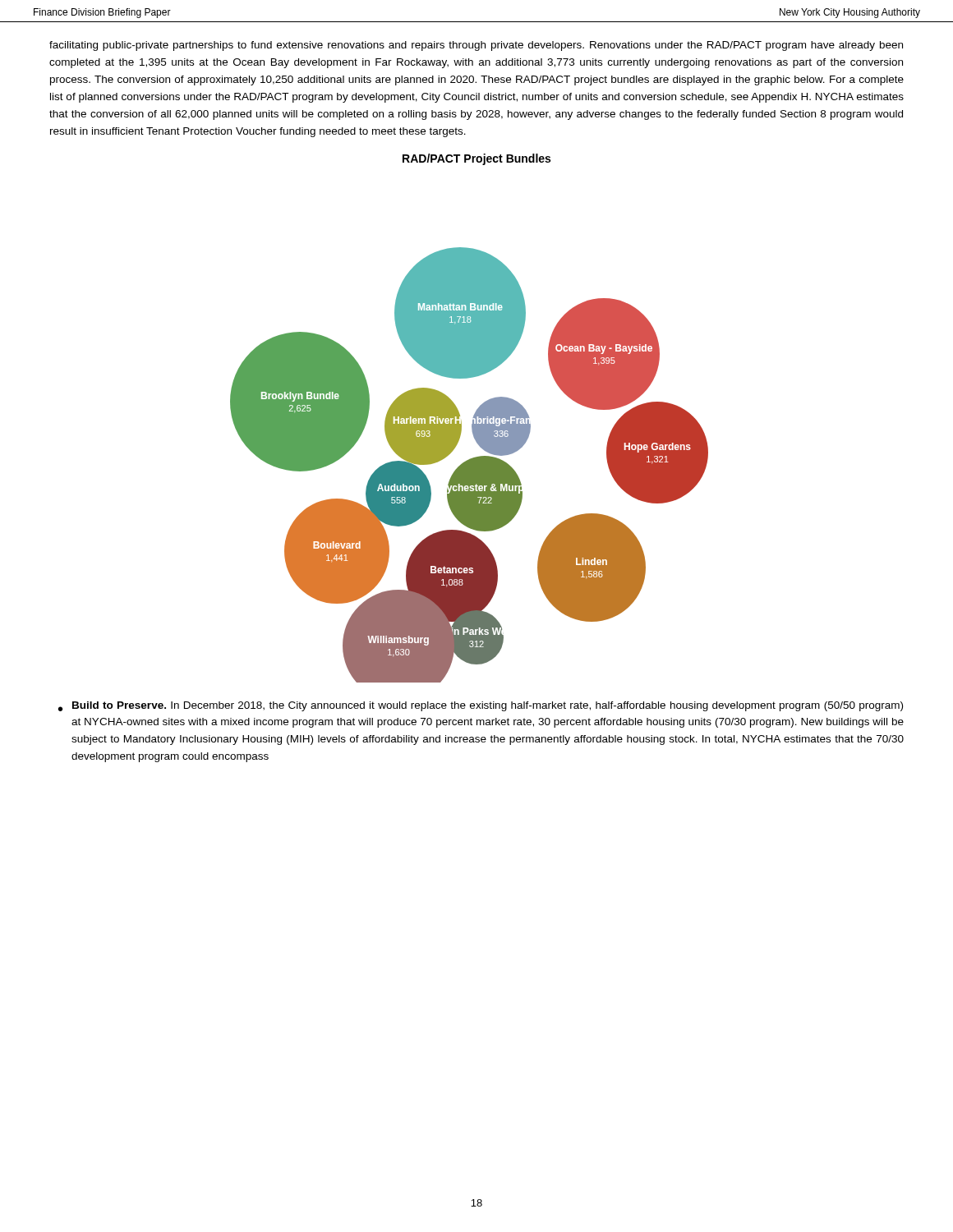Viewport: 953px width, 1232px height.
Task: Navigate to the block starting "RAD/PACT Project Bundles"
Action: 476,158
